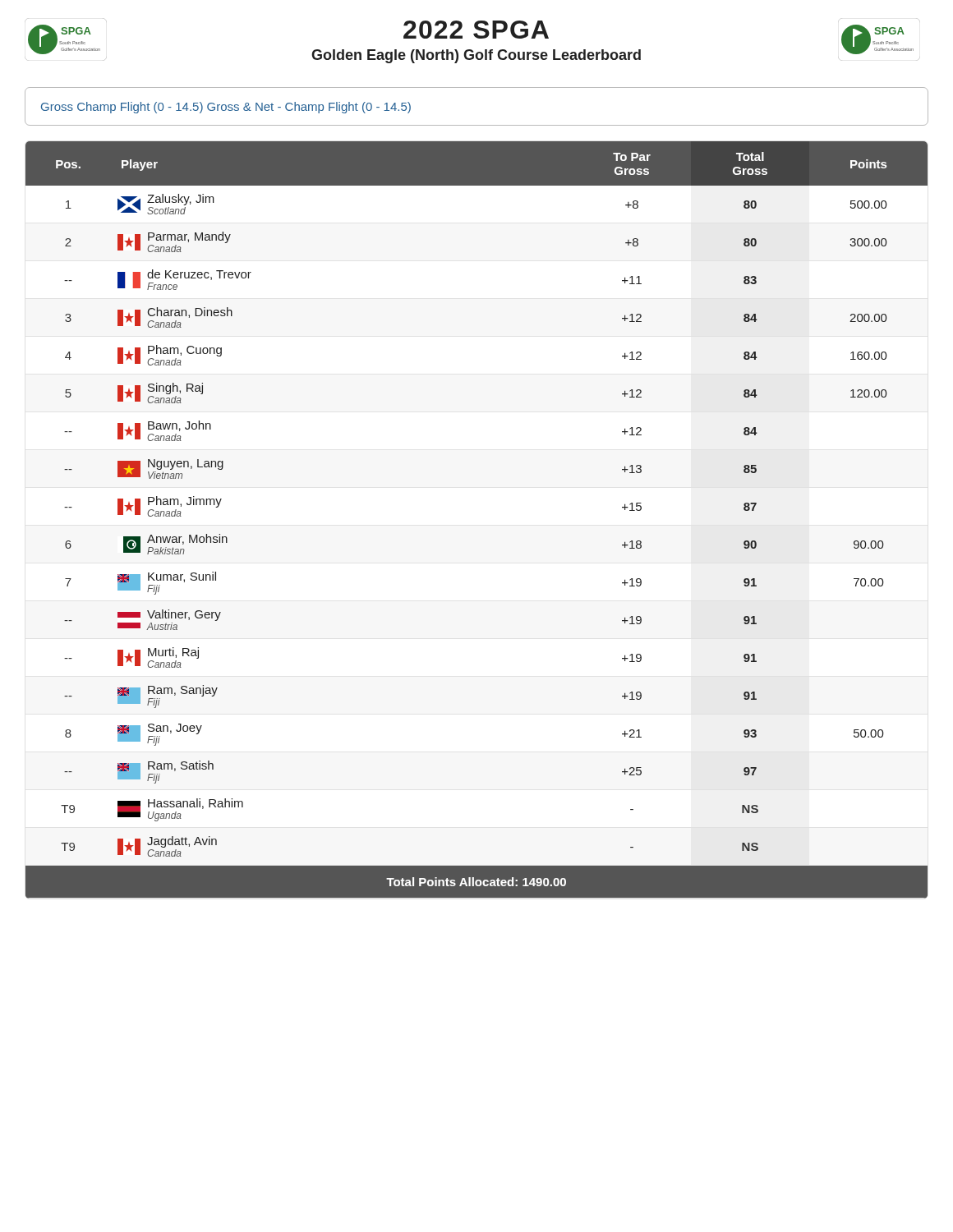Navigate to the passage starting "Gross Champ Flight (0 - 14.5)"

point(226,106)
